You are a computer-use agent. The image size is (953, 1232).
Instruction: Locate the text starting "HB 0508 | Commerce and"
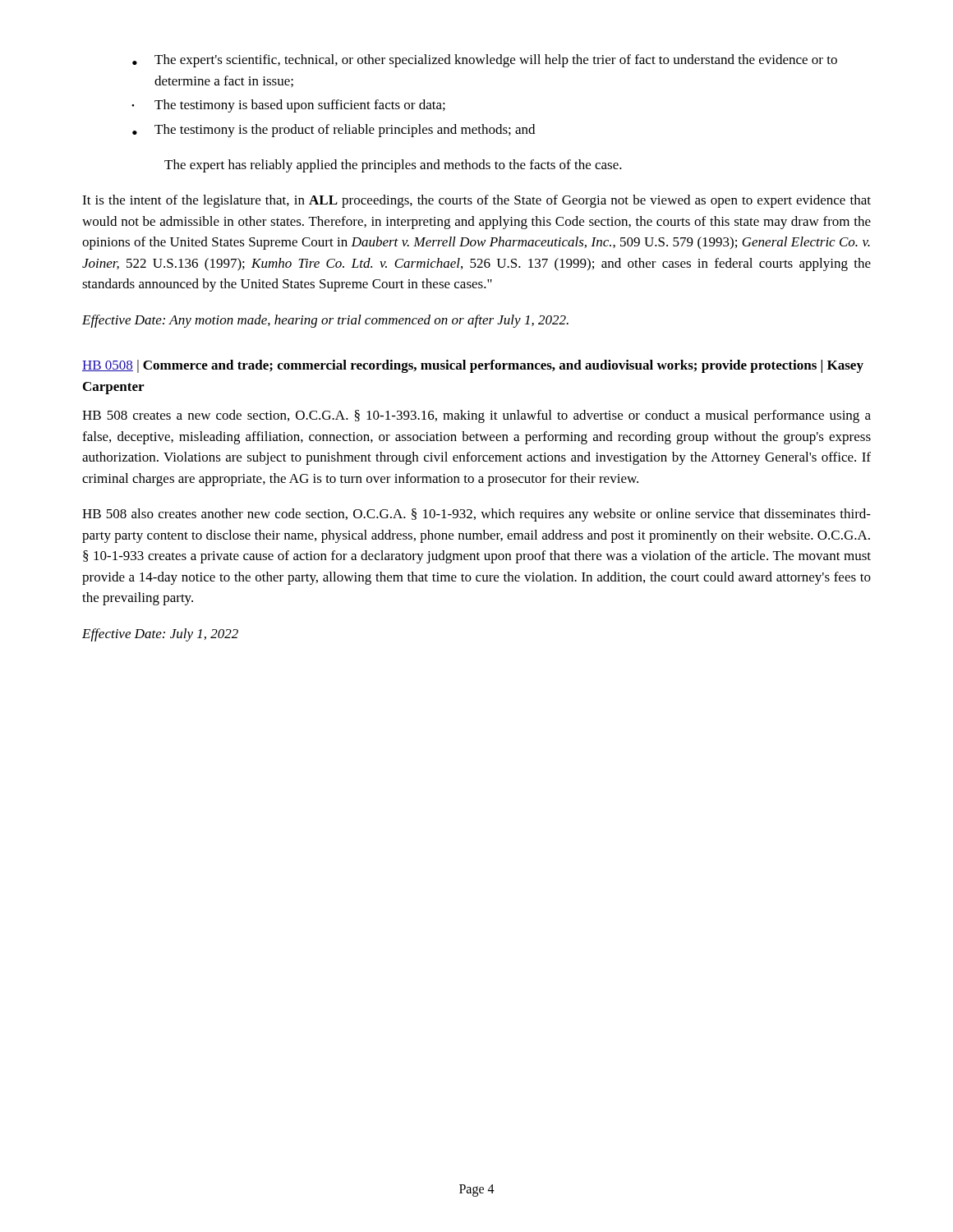pyautogui.click(x=473, y=376)
